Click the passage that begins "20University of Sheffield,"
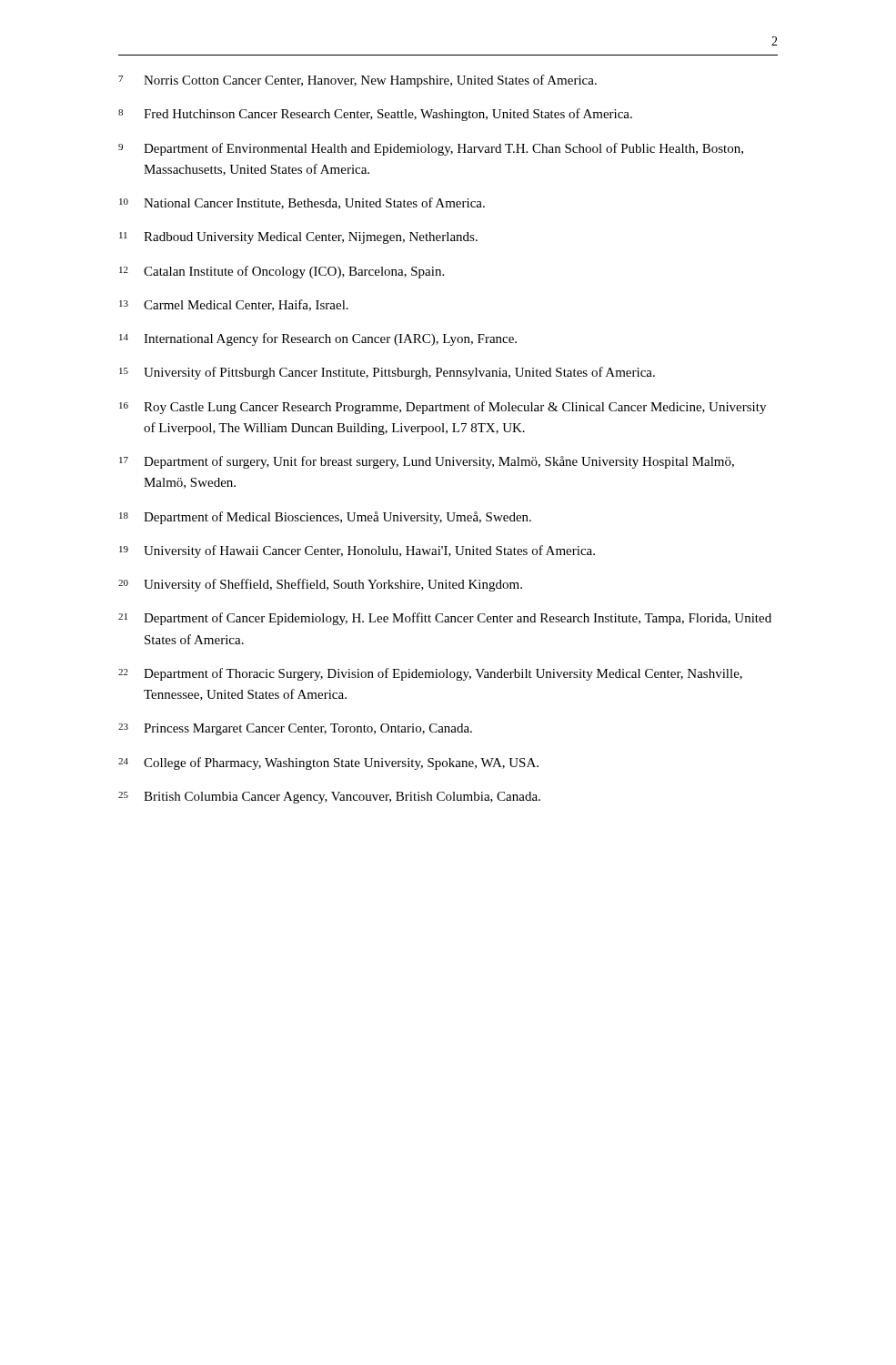Screen dimensions: 1365x896 click(321, 583)
